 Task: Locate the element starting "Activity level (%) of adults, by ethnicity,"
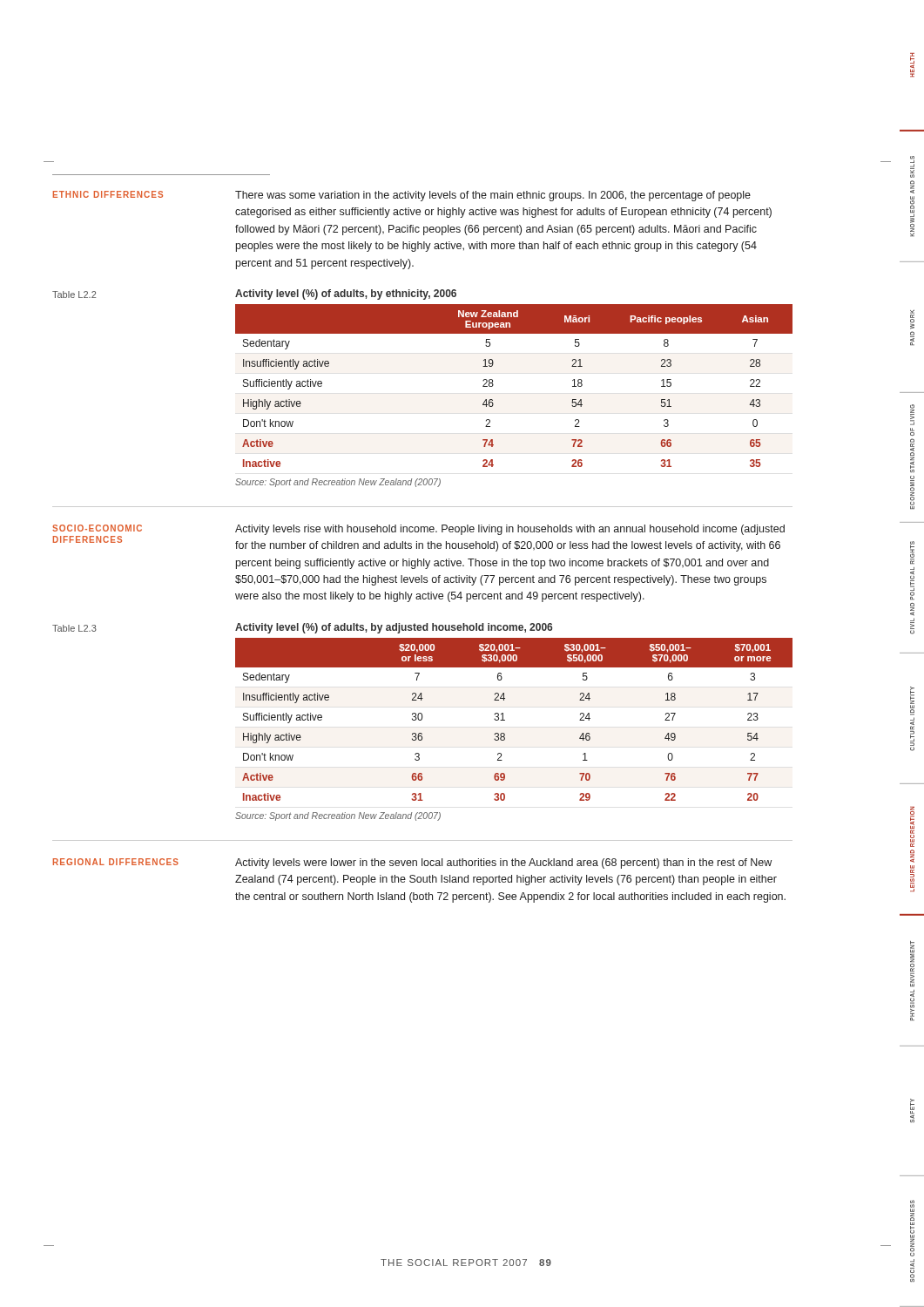click(346, 293)
